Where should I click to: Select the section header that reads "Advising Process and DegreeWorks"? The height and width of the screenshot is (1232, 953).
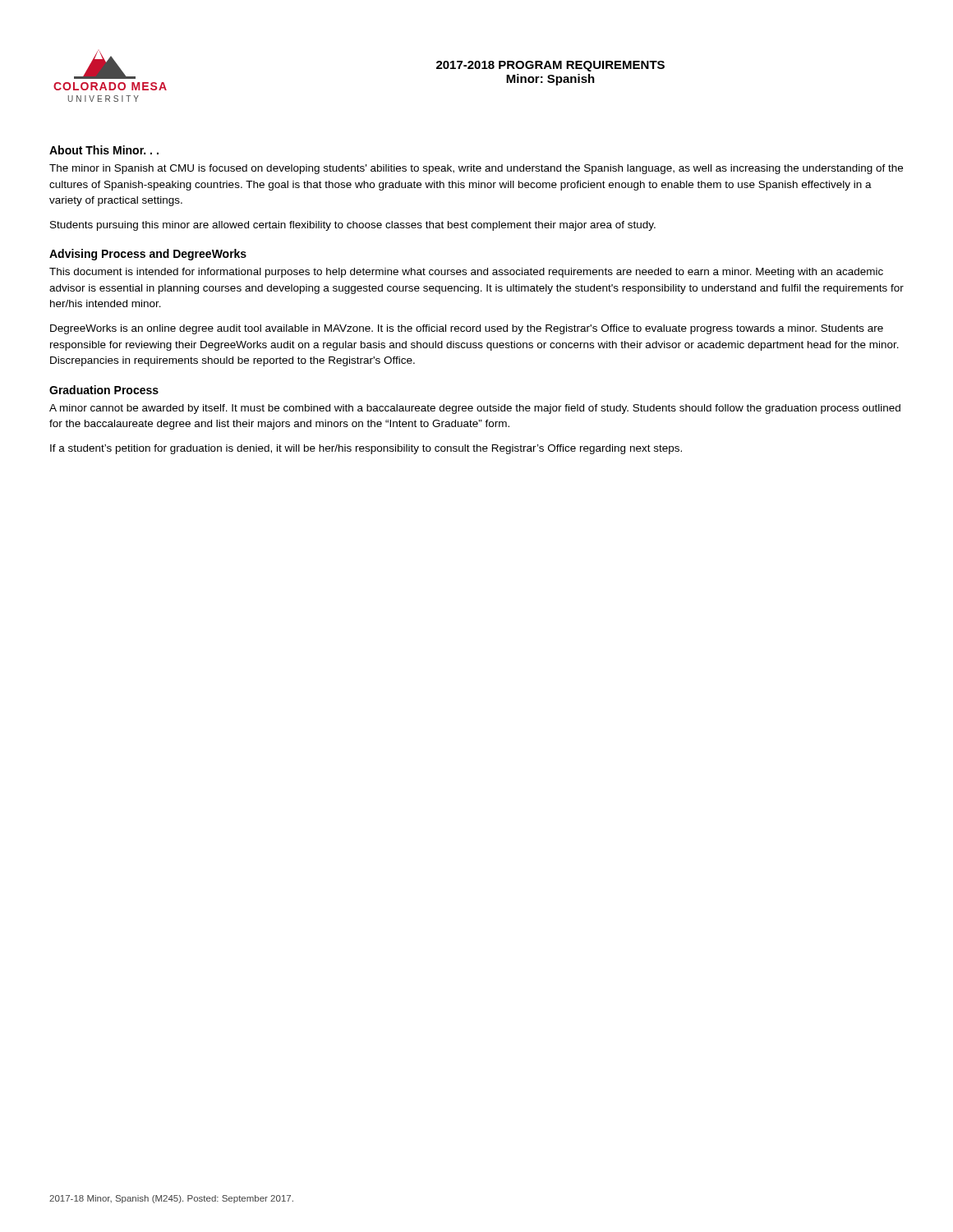click(148, 254)
